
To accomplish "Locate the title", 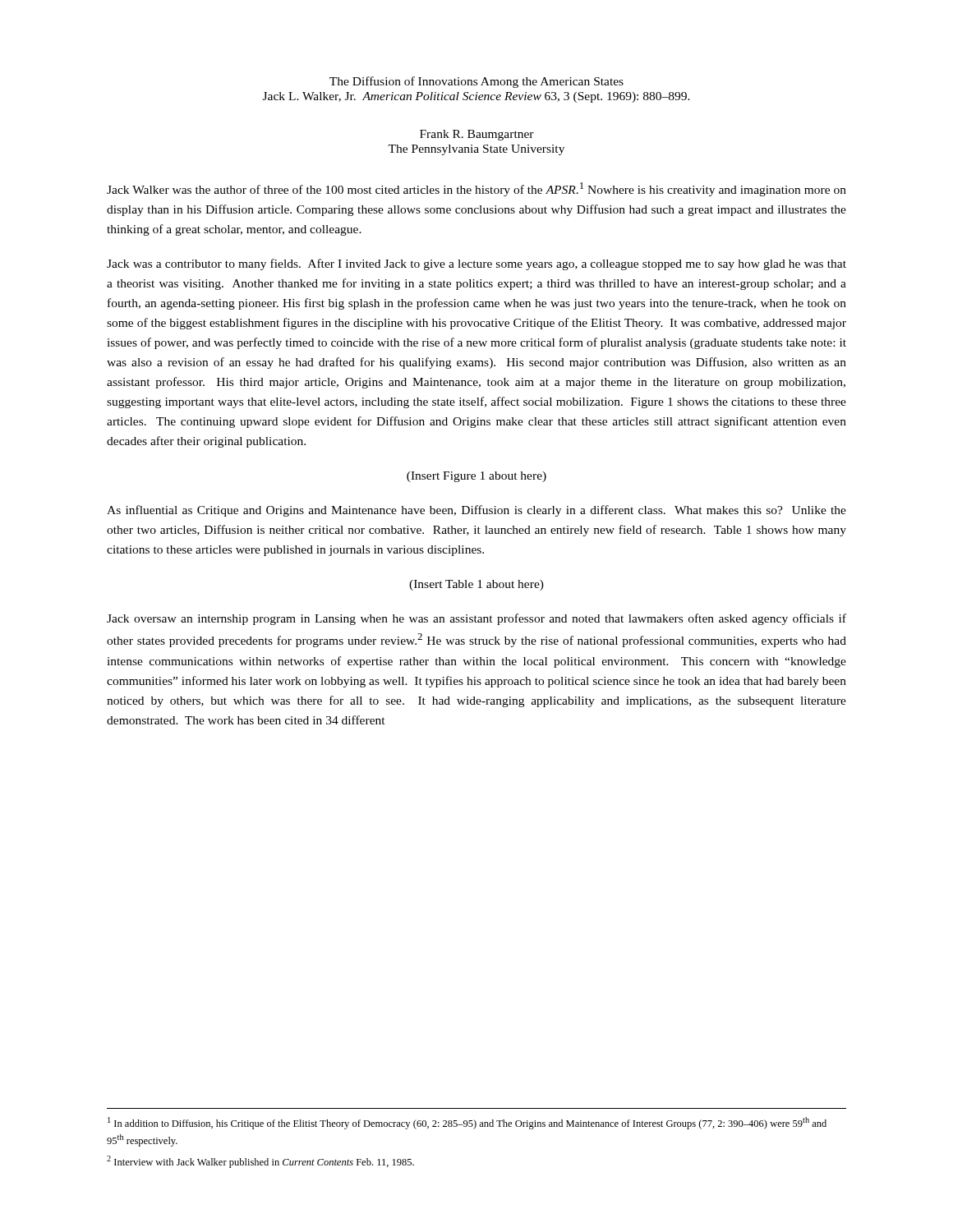I will [476, 141].
